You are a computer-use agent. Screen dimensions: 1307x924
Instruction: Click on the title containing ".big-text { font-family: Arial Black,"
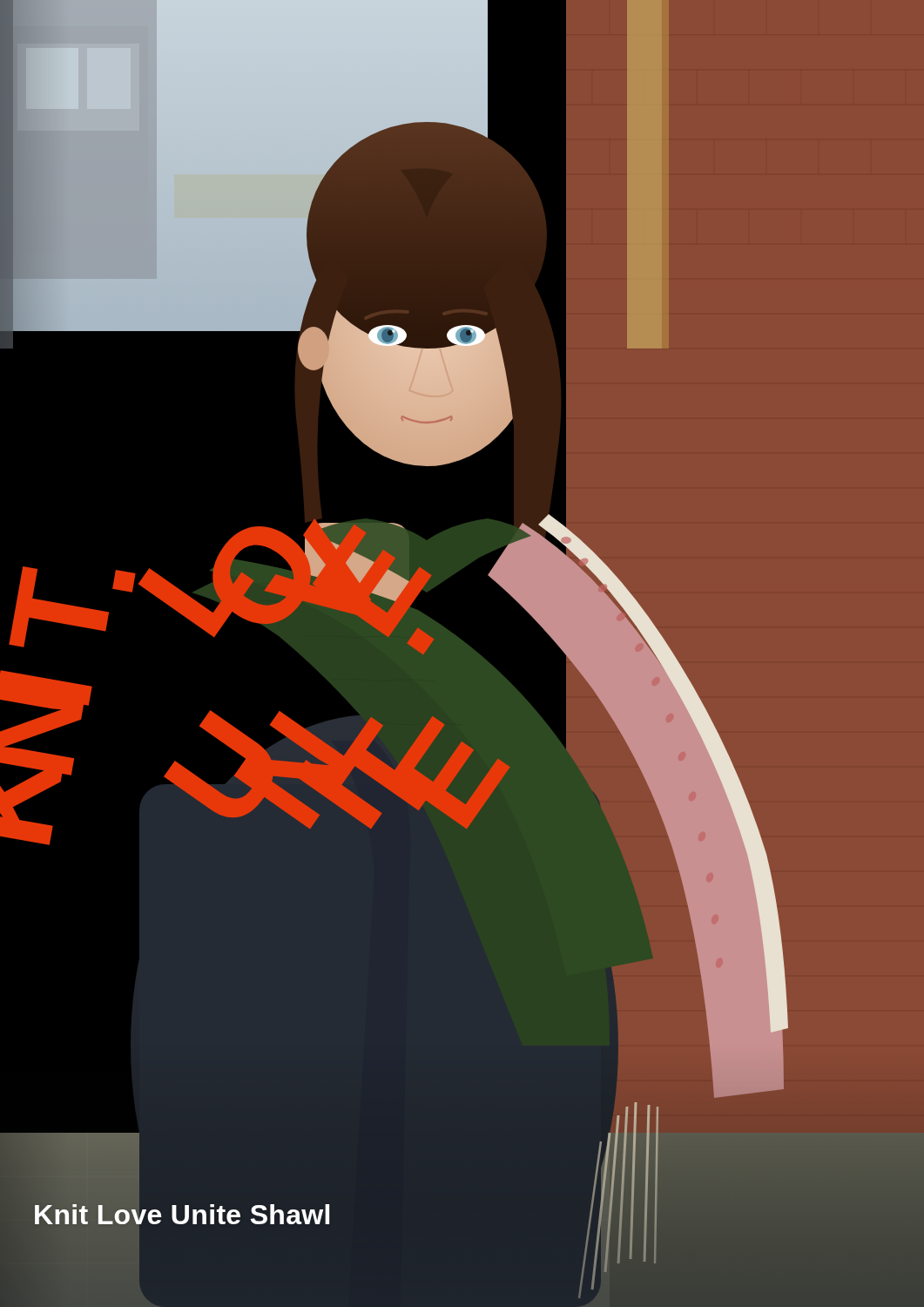point(462,654)
